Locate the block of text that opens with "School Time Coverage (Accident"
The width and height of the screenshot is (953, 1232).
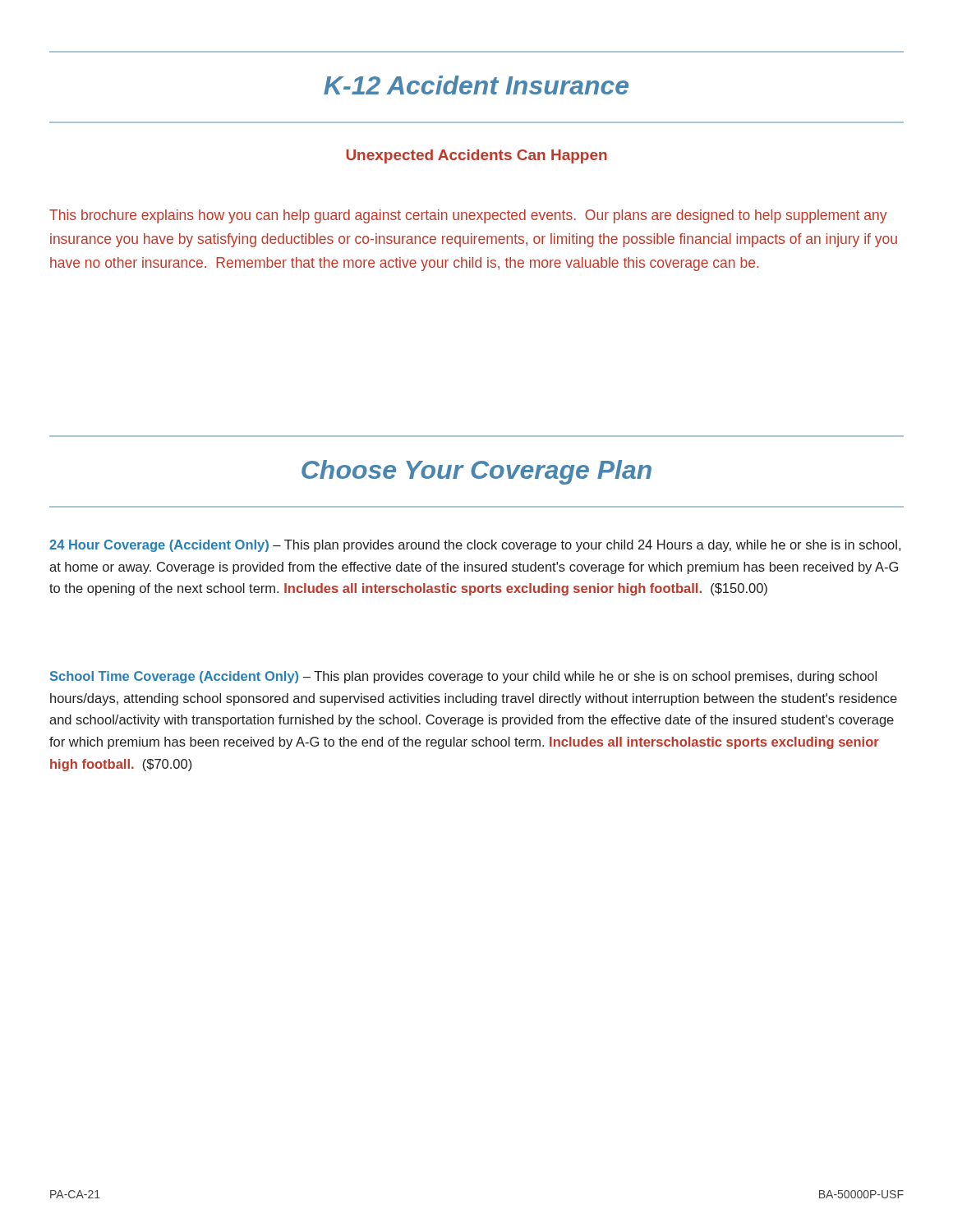click(476, 720)
